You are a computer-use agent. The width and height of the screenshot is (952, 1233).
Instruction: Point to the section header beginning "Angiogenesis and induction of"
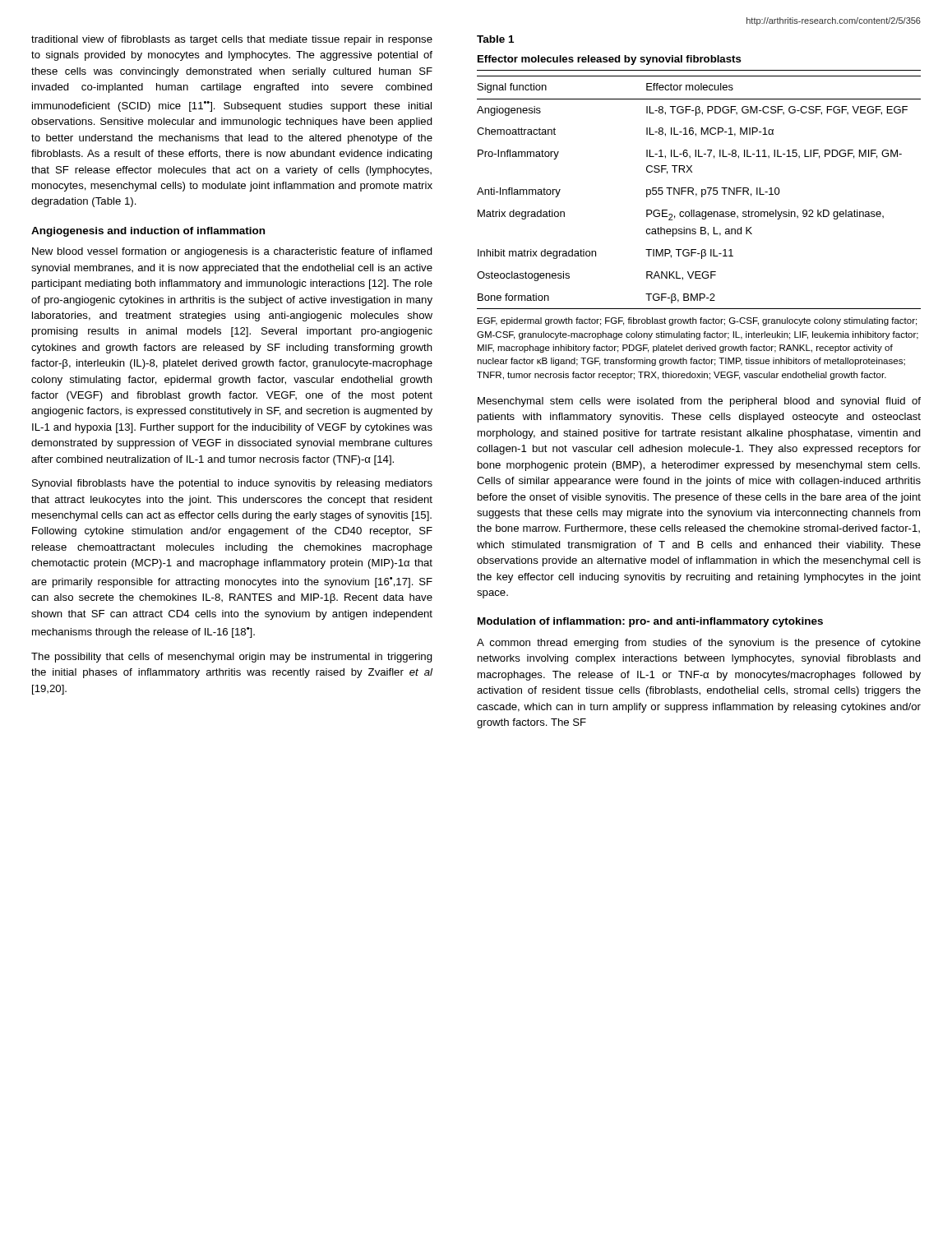pos(148,230)
